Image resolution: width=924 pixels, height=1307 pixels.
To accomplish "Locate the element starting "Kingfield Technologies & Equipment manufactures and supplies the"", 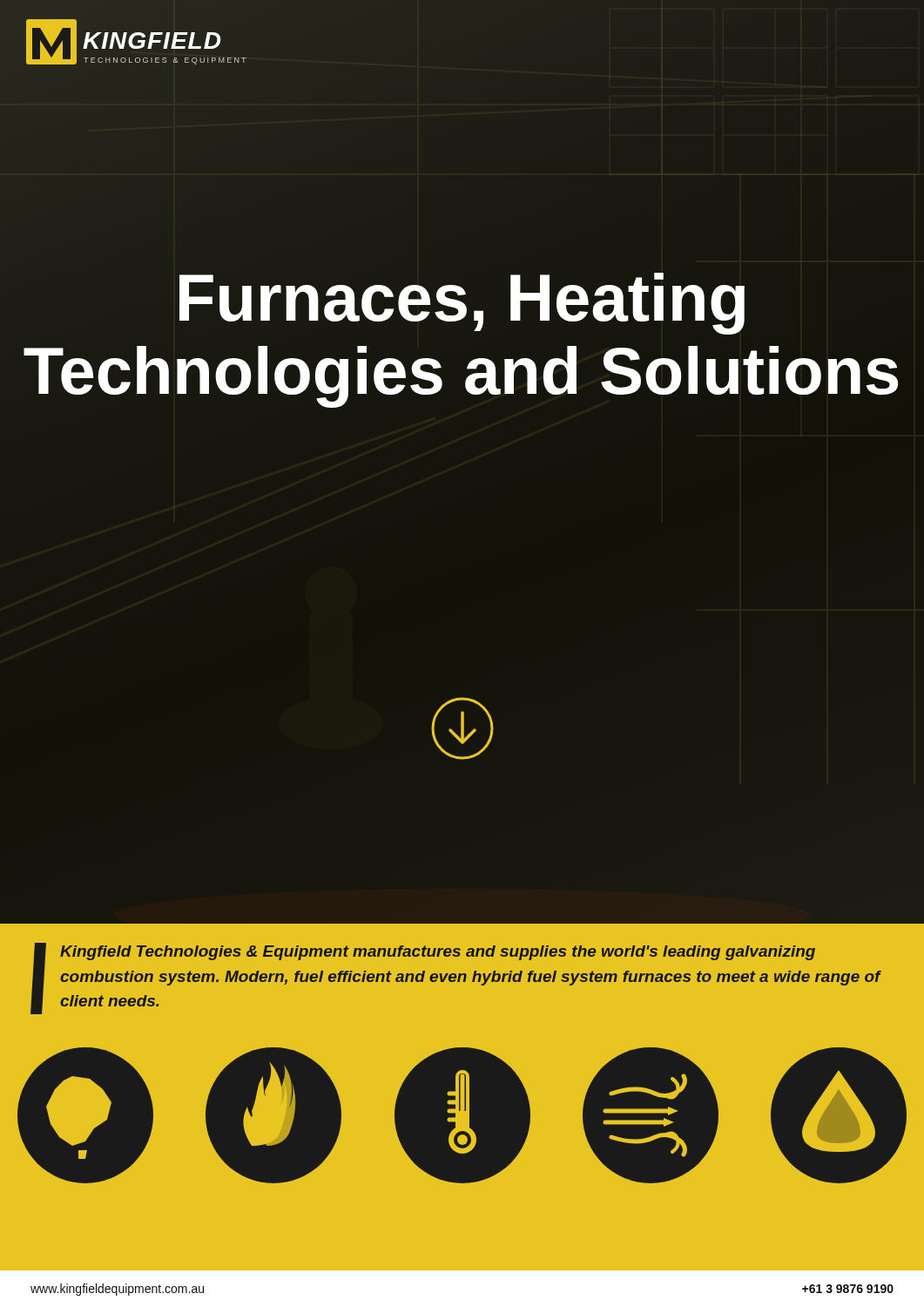I will 462,977.
